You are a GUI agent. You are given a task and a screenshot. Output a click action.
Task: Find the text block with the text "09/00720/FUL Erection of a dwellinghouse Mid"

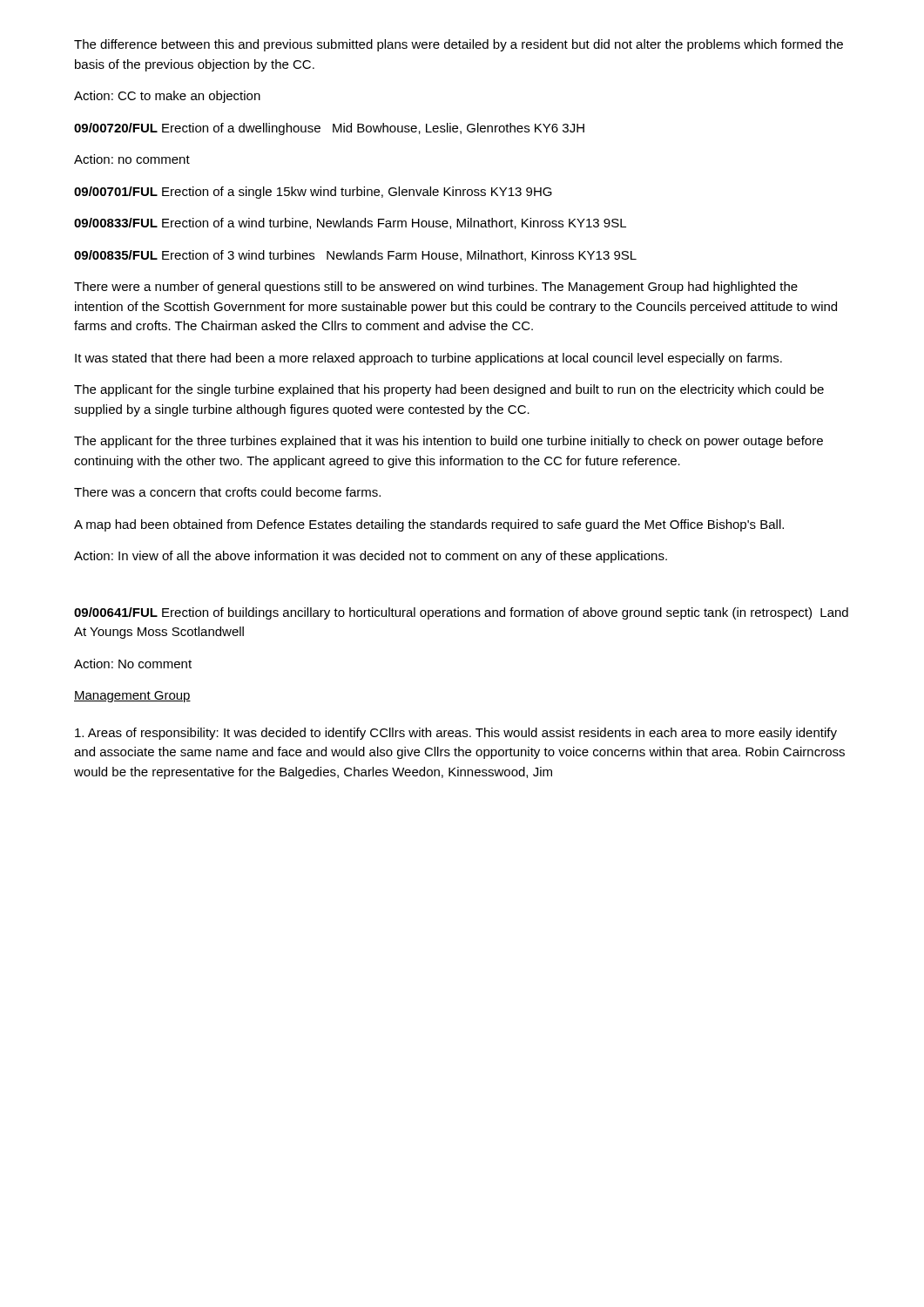(330, 127)
